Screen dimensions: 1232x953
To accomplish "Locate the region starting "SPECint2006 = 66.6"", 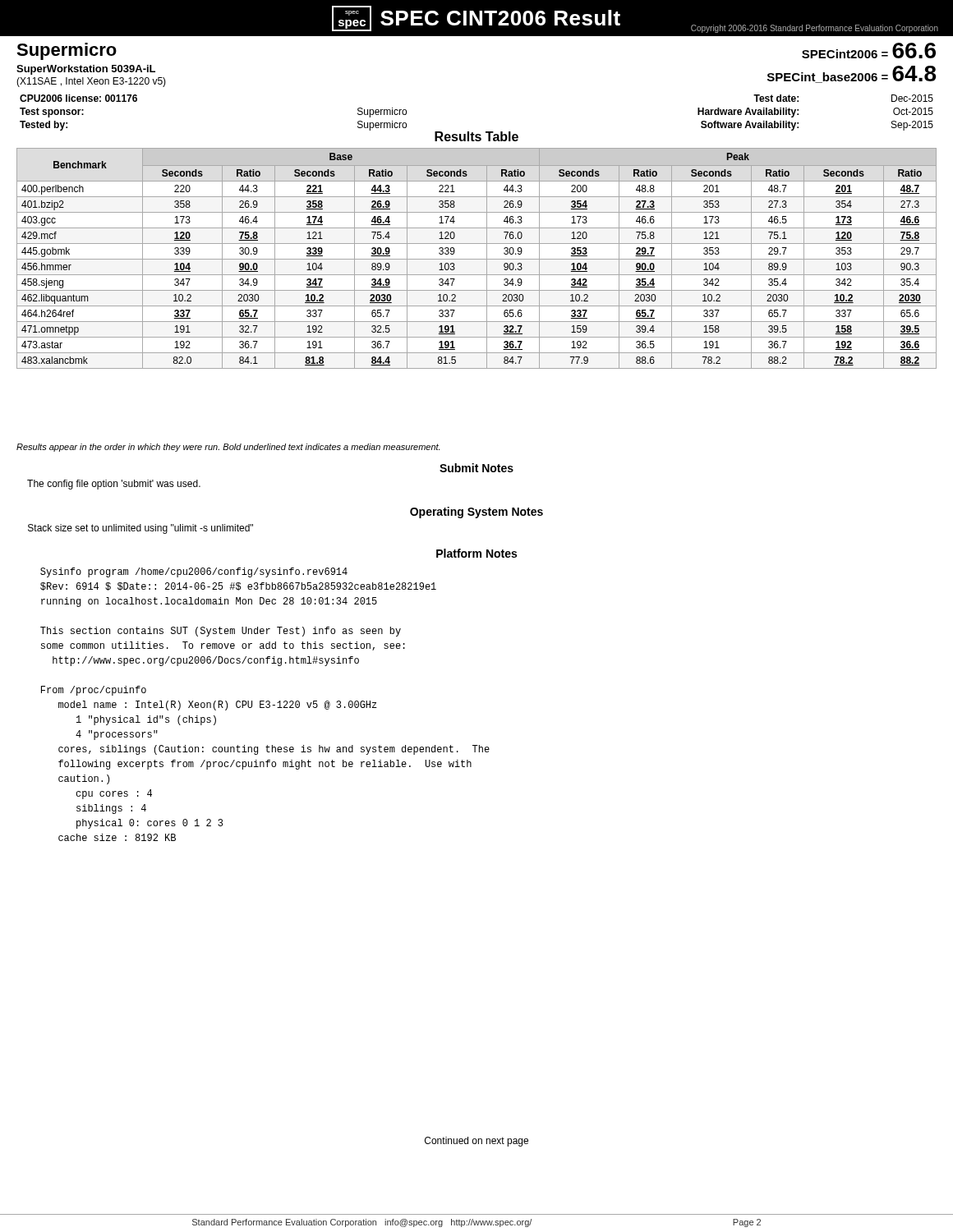I will pos(869,51).
